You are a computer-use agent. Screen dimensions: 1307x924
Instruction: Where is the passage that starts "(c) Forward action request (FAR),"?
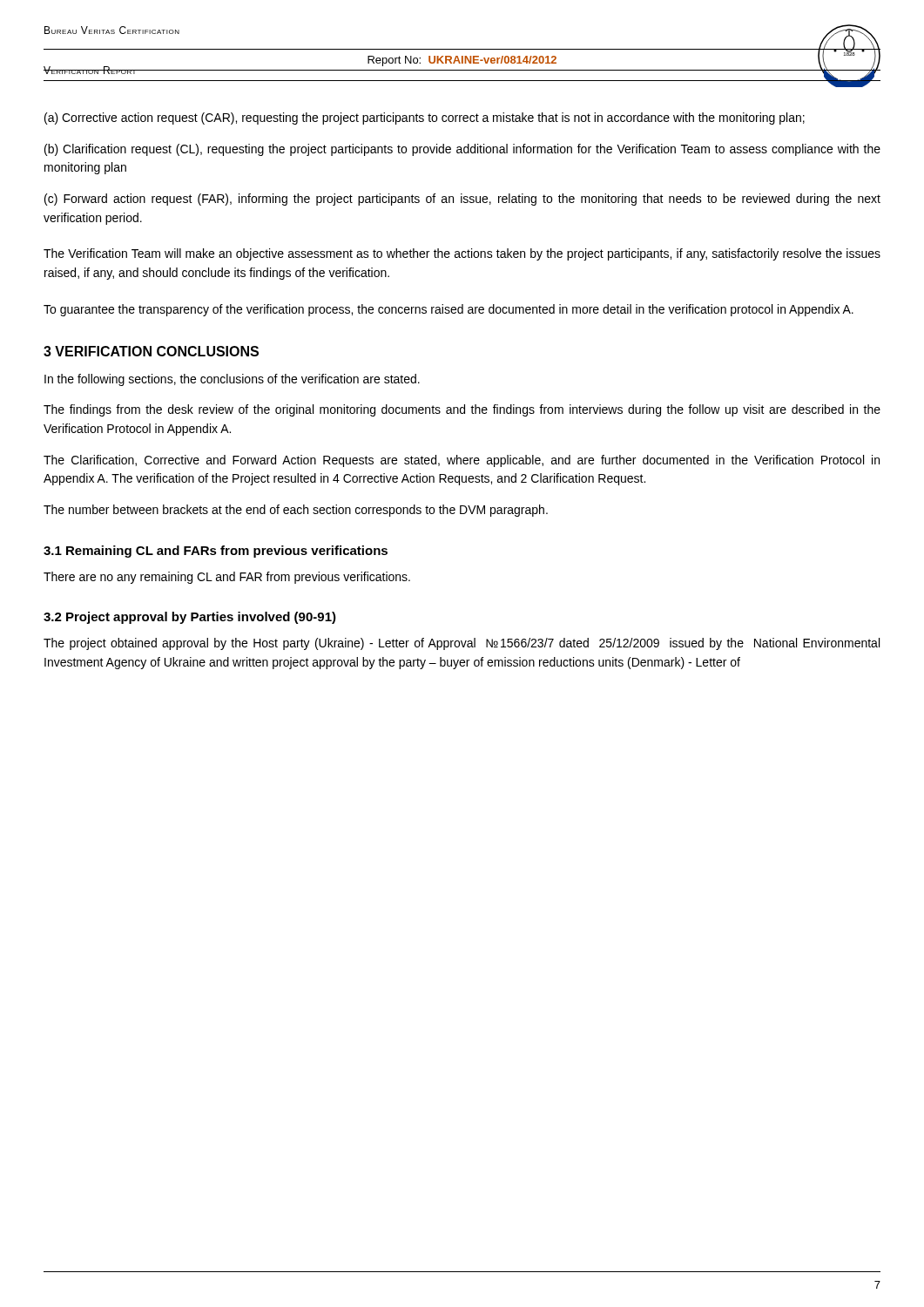point(462,208)
